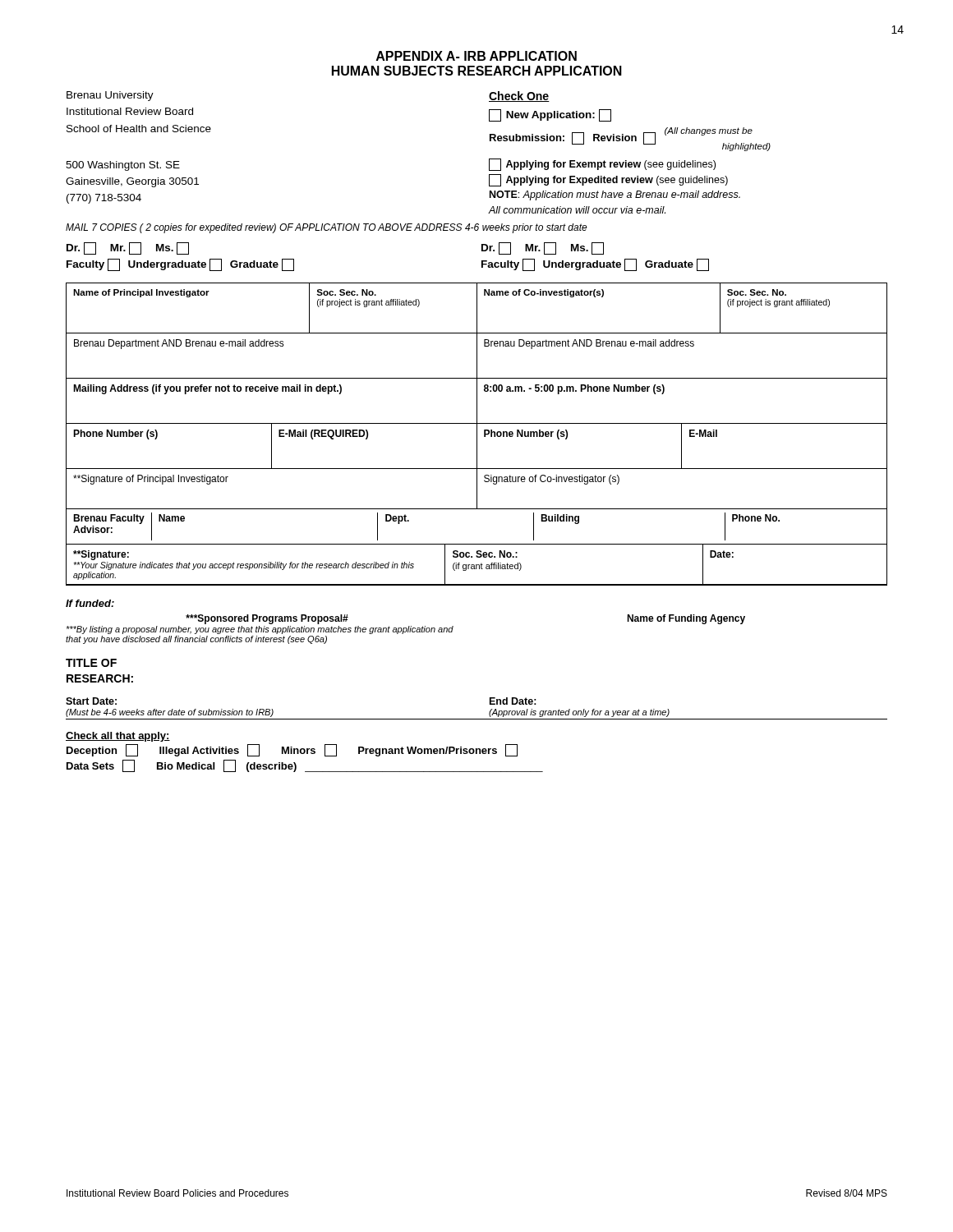Find the text block with the text "MAIL 7 COPIES ("
Screen dimensions: 1232x953
pos(326,227)
